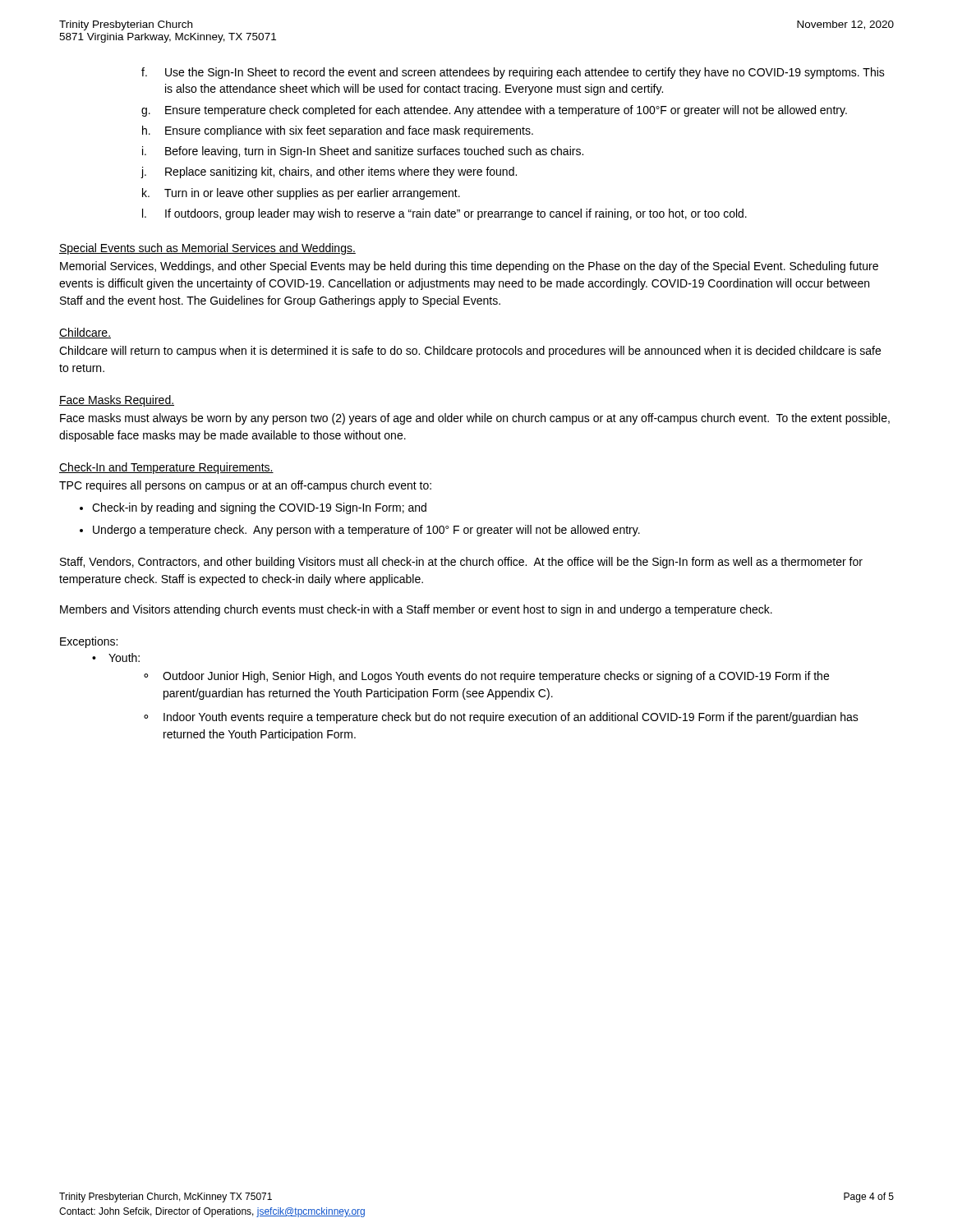Click the passage that begins "k. Turn in or leave other supplies as"

coord(301,194)
